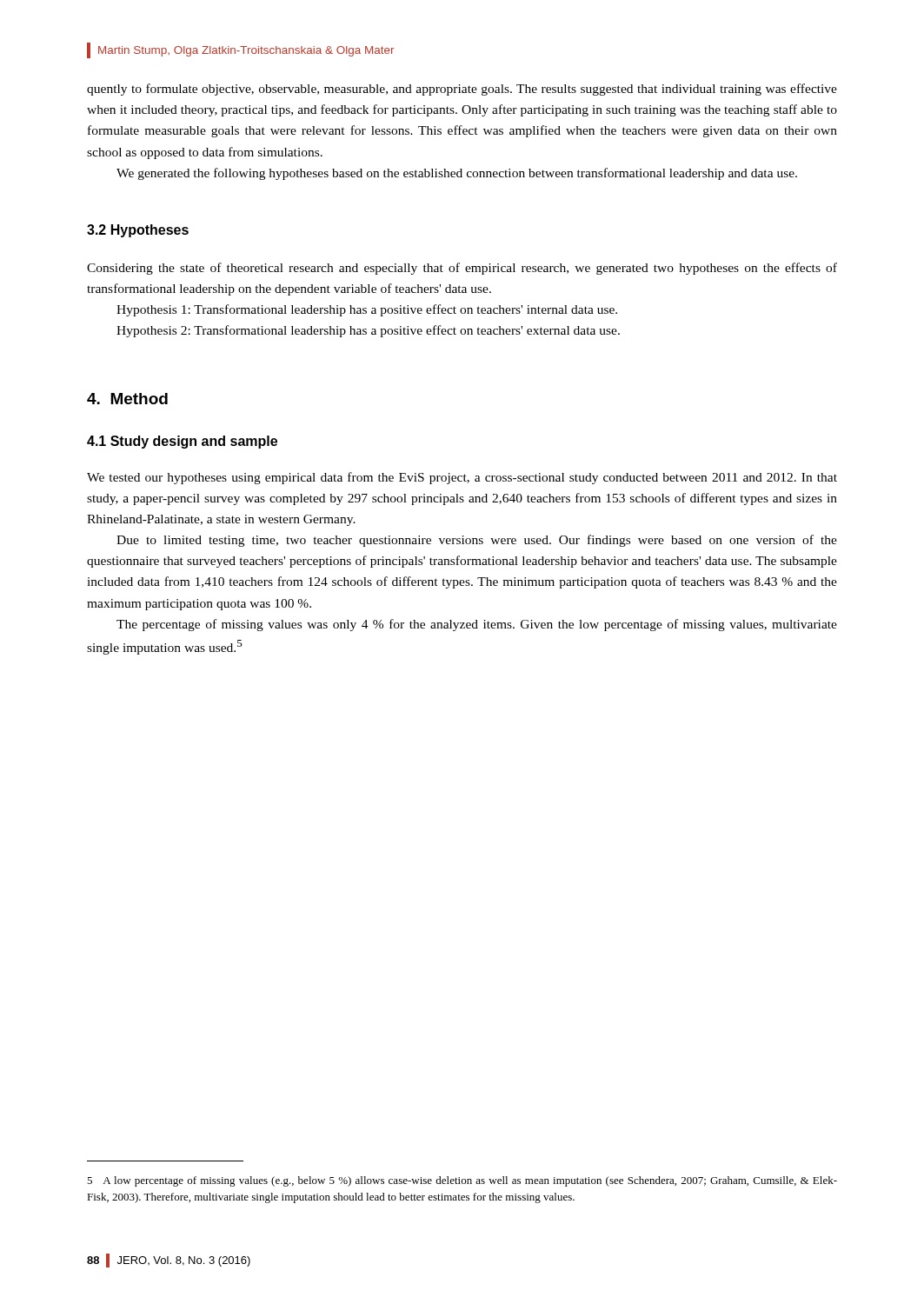Navigate to the element starting "4. Method"
This screenshot has height=1304, width=924.
pyautogui.click(x=128, y=399)
